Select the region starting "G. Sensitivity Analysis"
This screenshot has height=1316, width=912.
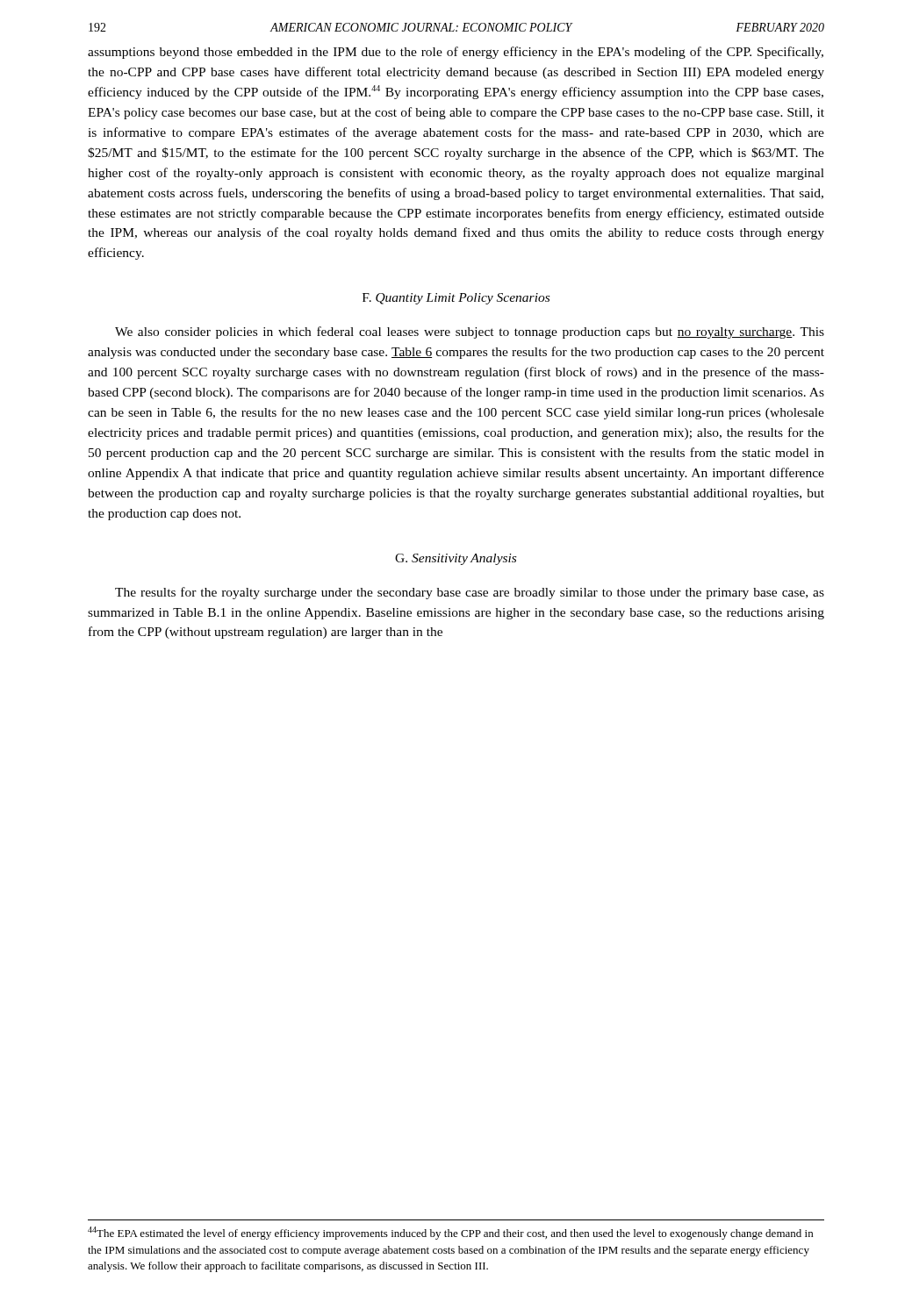tap(456, 557)
